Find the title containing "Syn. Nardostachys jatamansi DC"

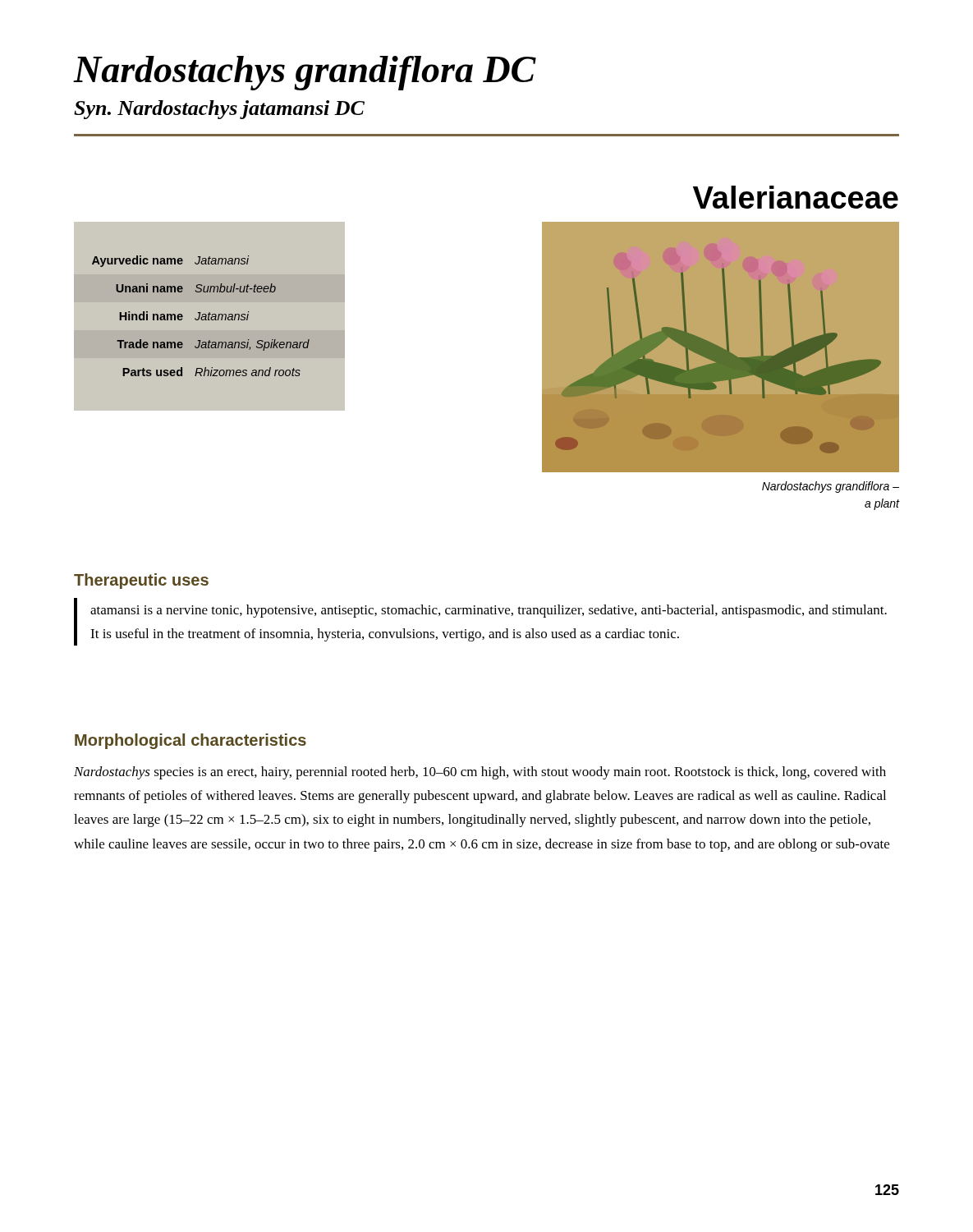pyautogui.click(x=219, y=108)
